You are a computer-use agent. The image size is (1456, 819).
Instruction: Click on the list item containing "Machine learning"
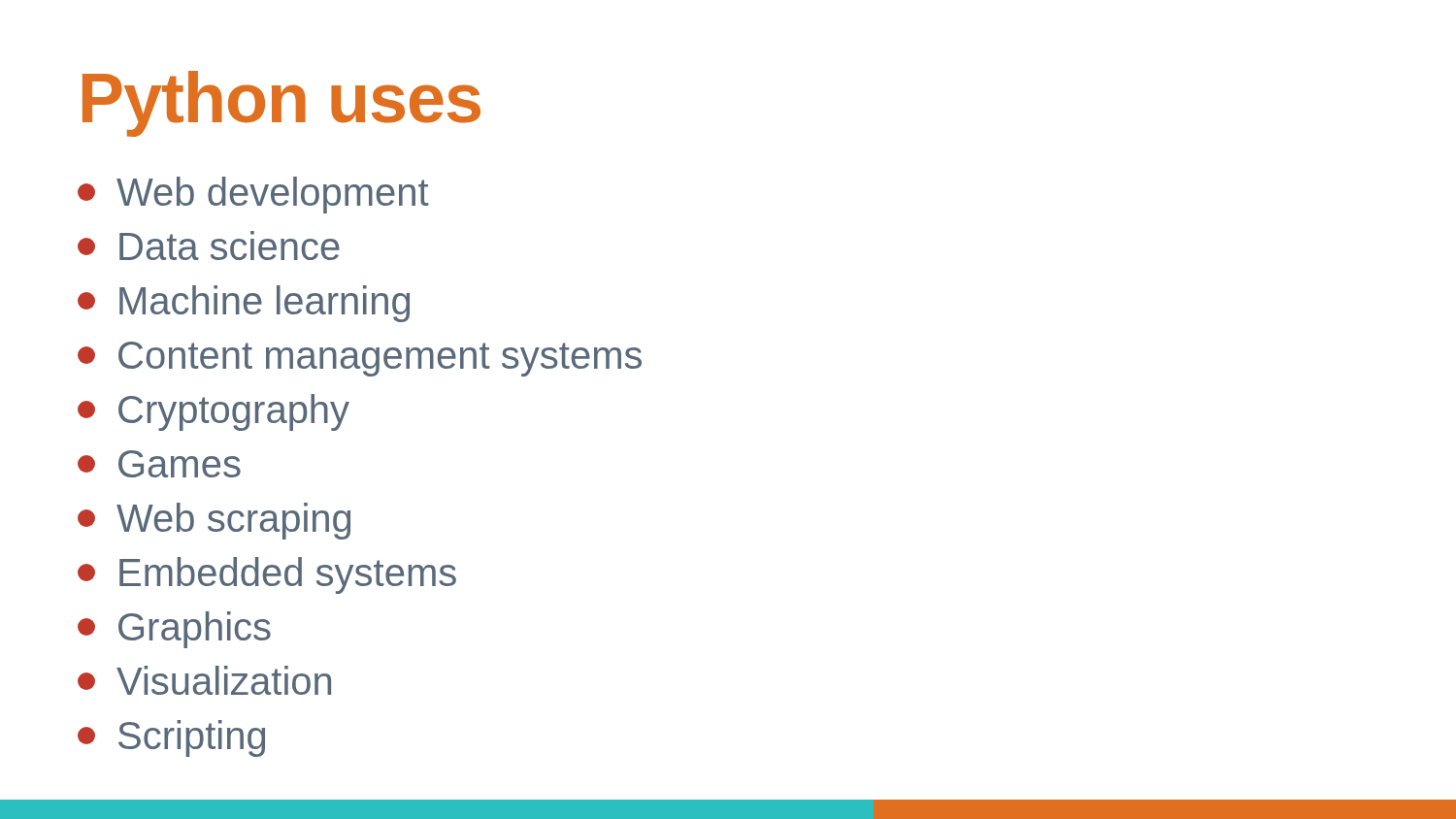point(245,301)
